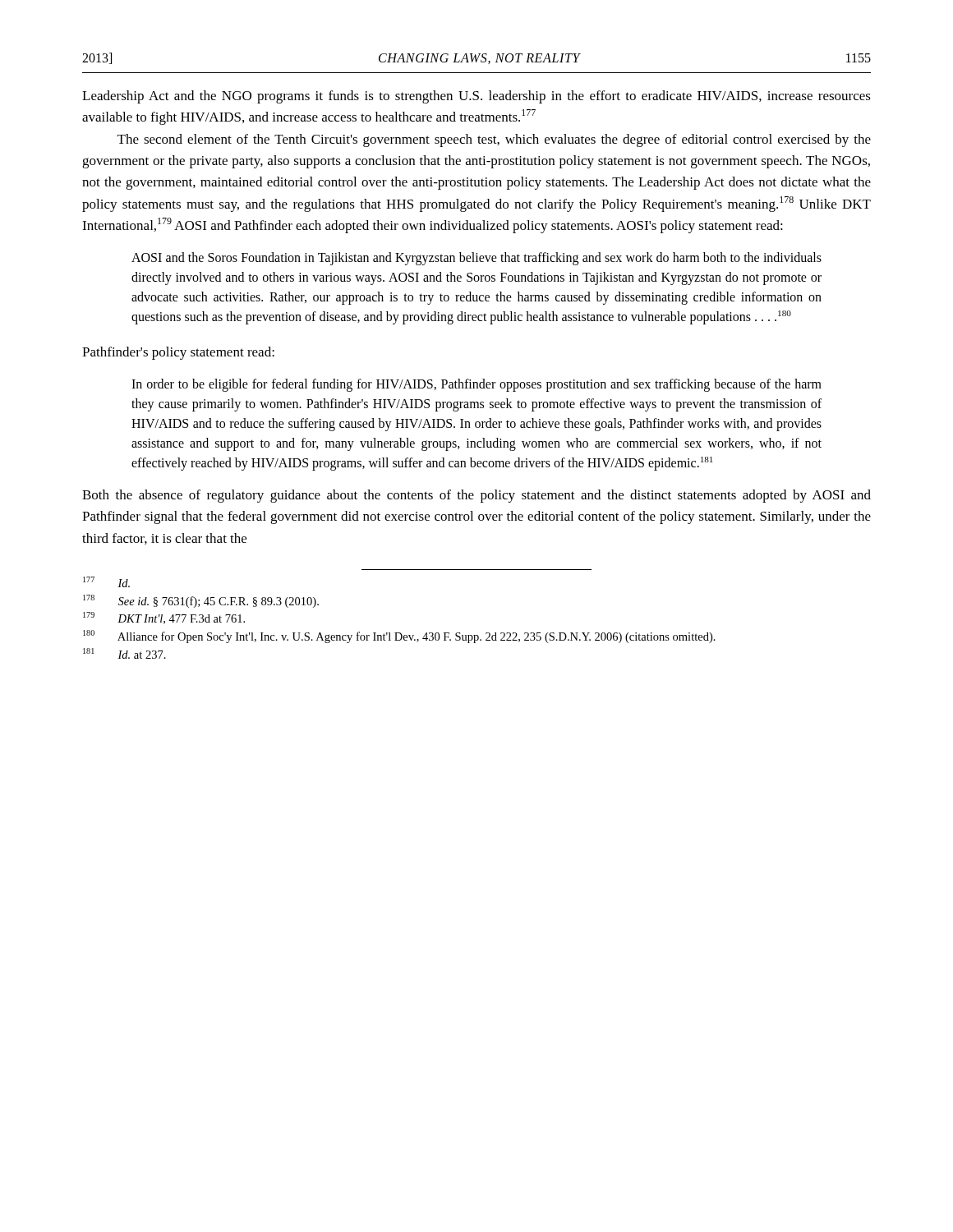Image resolution: width=953 pixels, height=1232 pixels.
Task: Select the passage starting "The second element of the Tenth Circuit's government"
Action: 476,183
